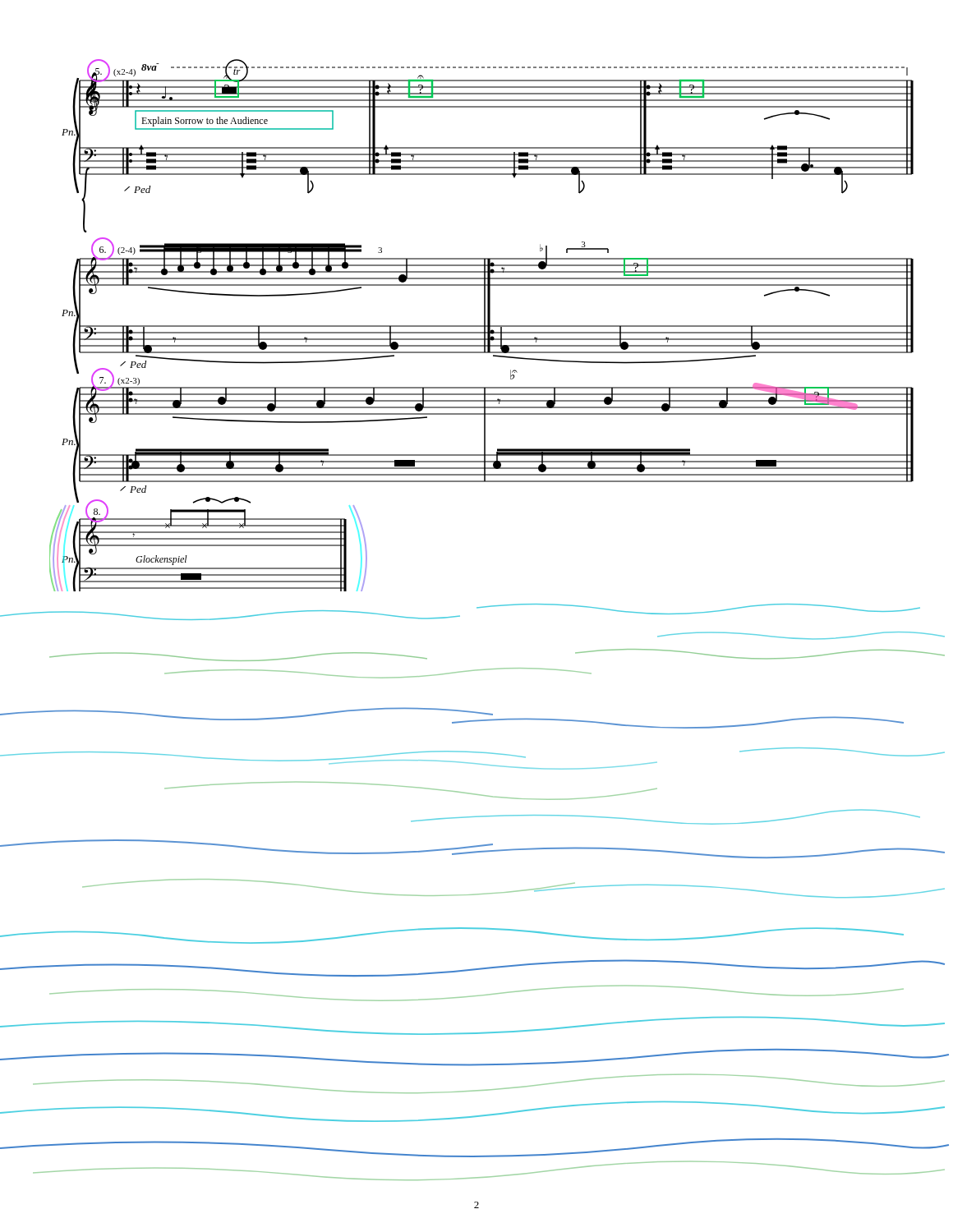Select the illustration
This screenshot has width=953, height=1232.
476,895
